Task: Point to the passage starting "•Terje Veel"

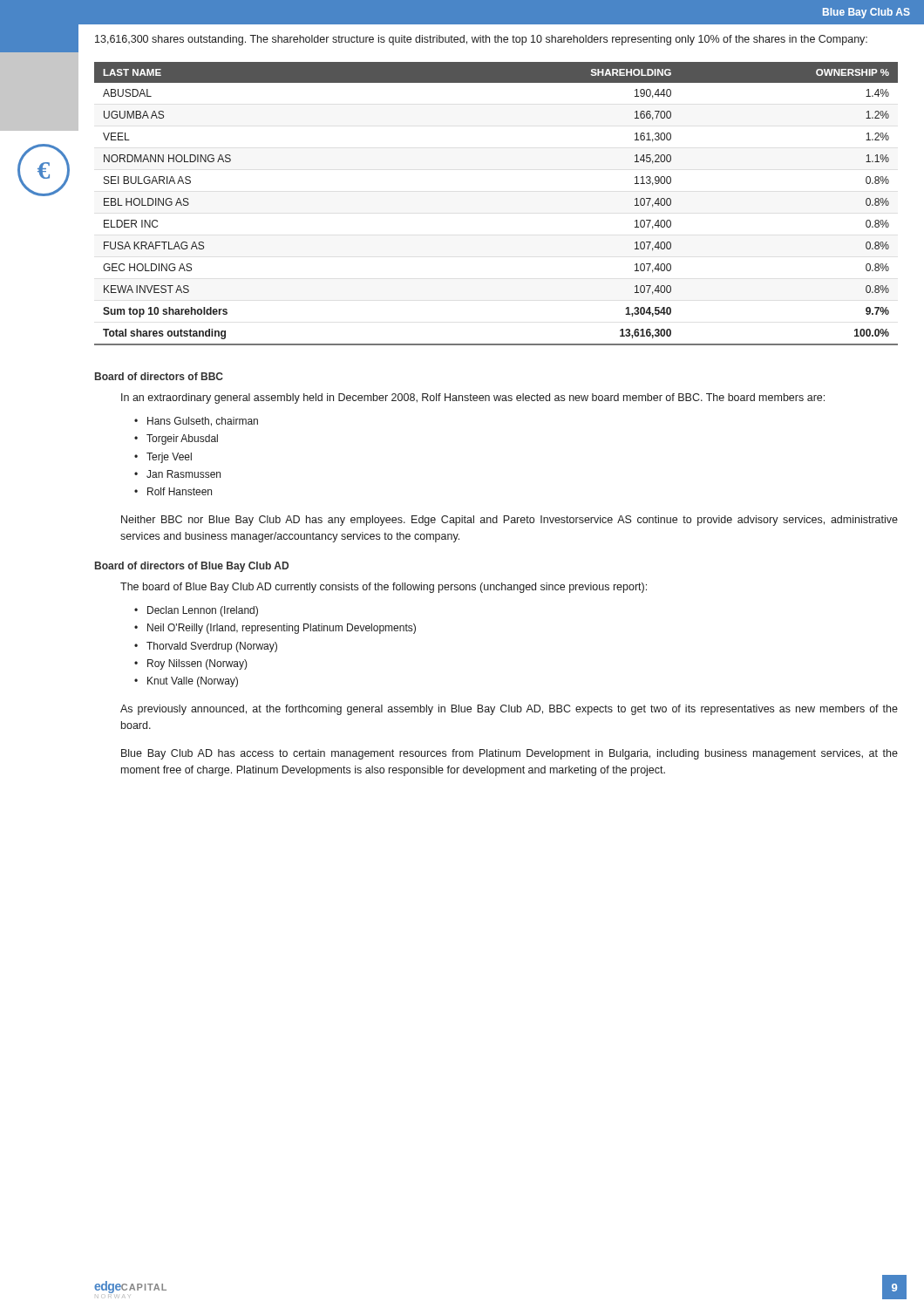Action: pyautogui.click(x=169, y=457)
